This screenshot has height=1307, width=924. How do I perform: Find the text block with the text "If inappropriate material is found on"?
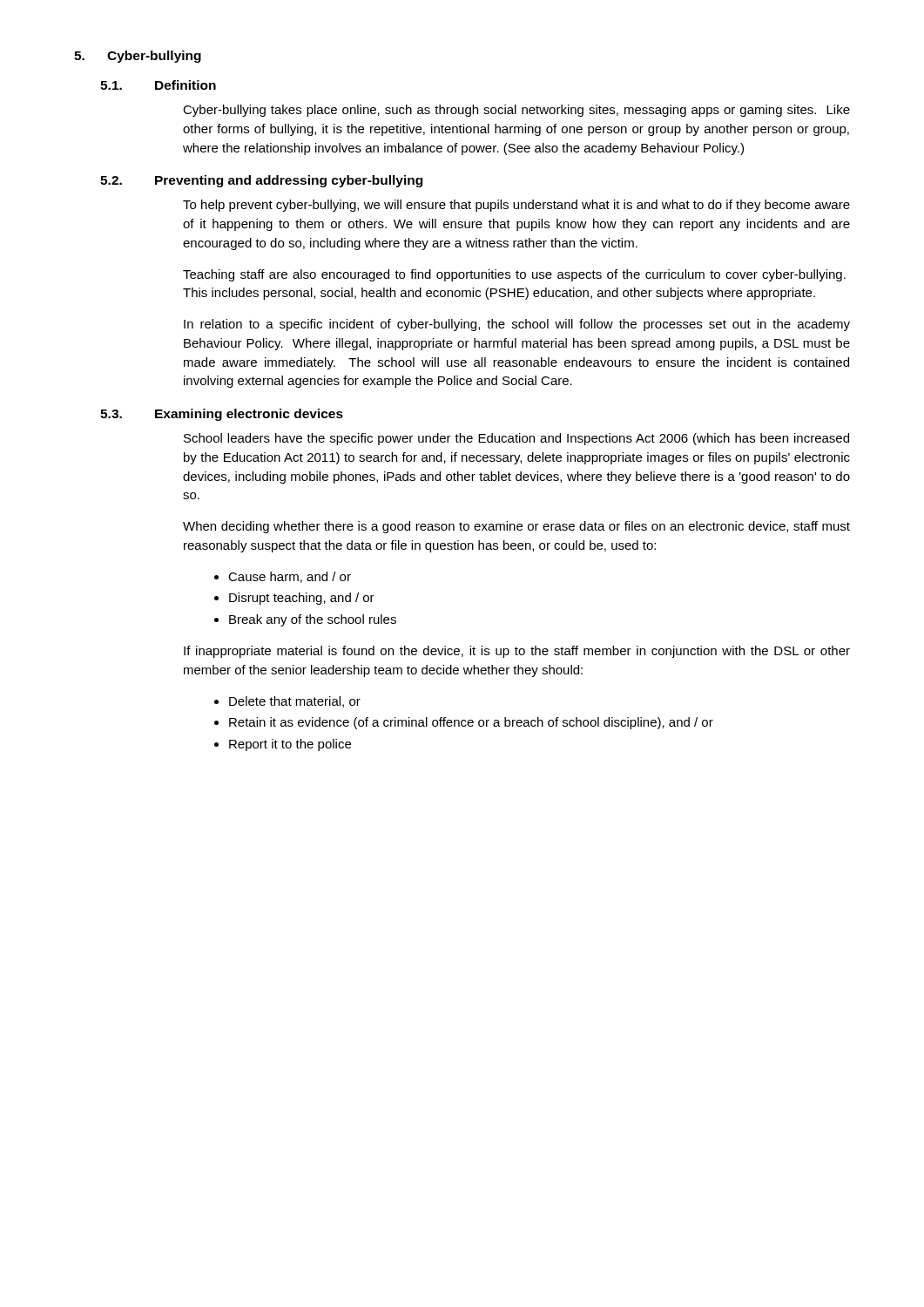[516, 660]
